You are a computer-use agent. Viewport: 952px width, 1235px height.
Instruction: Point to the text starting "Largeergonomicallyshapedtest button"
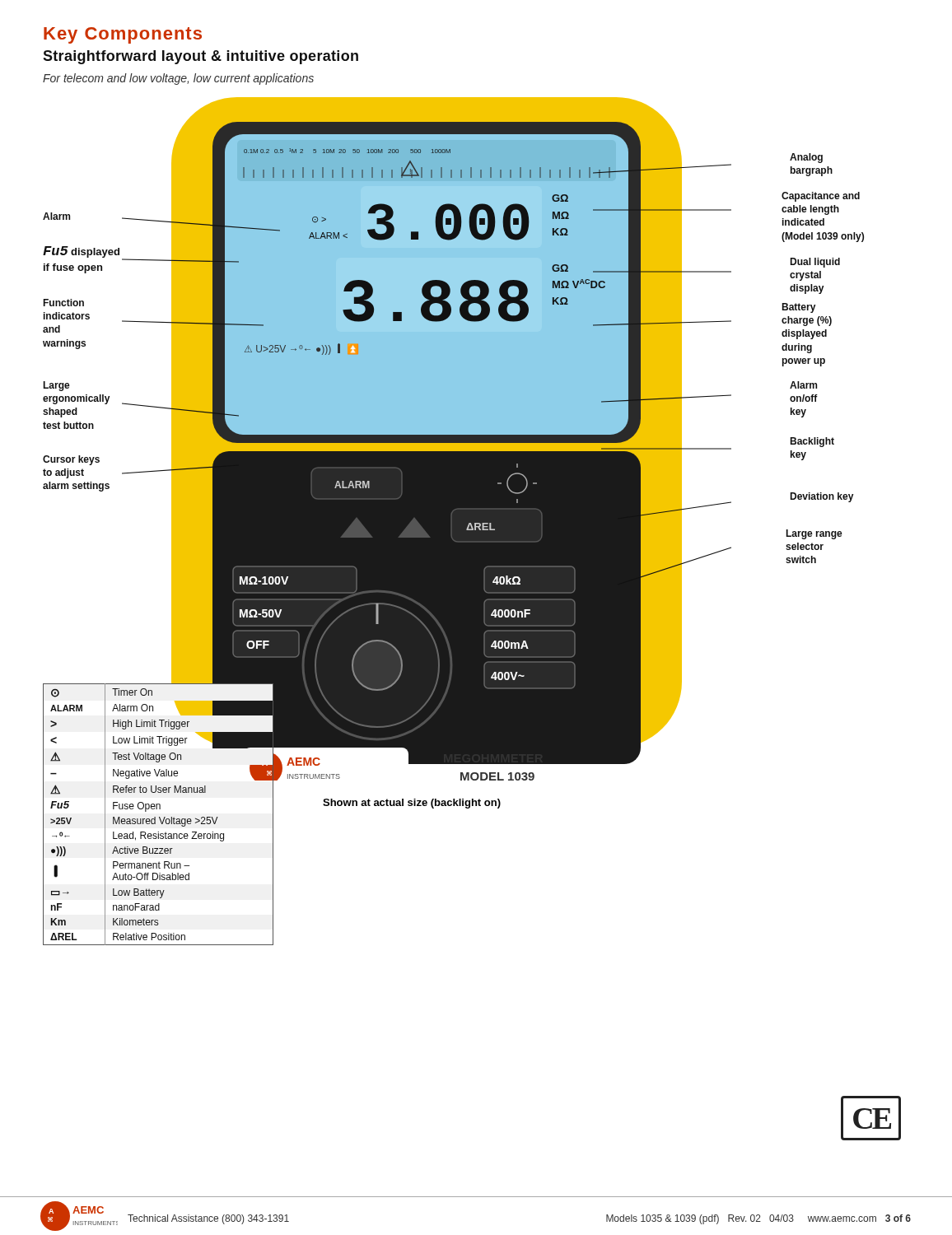point(76,405)
